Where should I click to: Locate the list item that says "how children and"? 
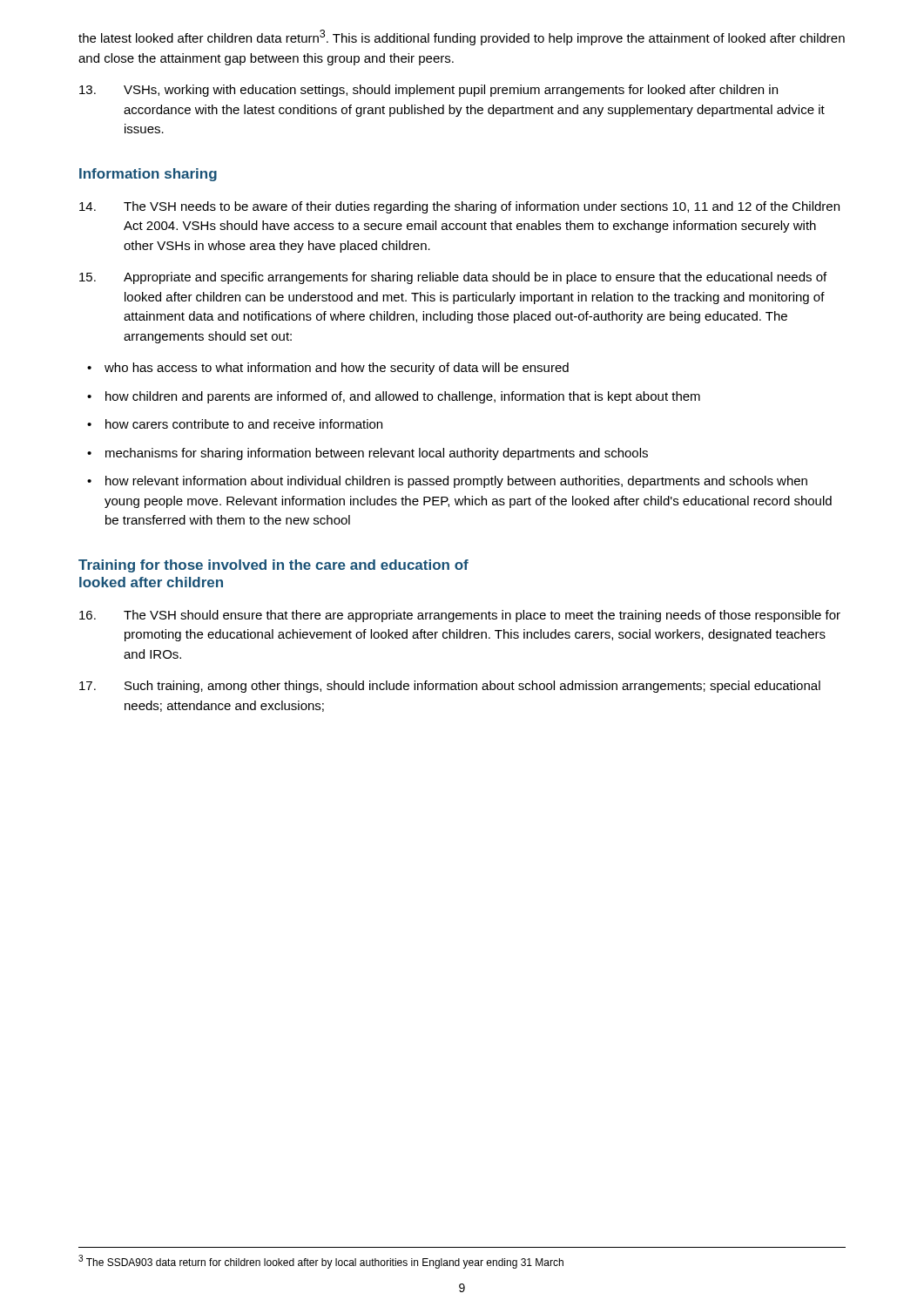click(462, 396)
